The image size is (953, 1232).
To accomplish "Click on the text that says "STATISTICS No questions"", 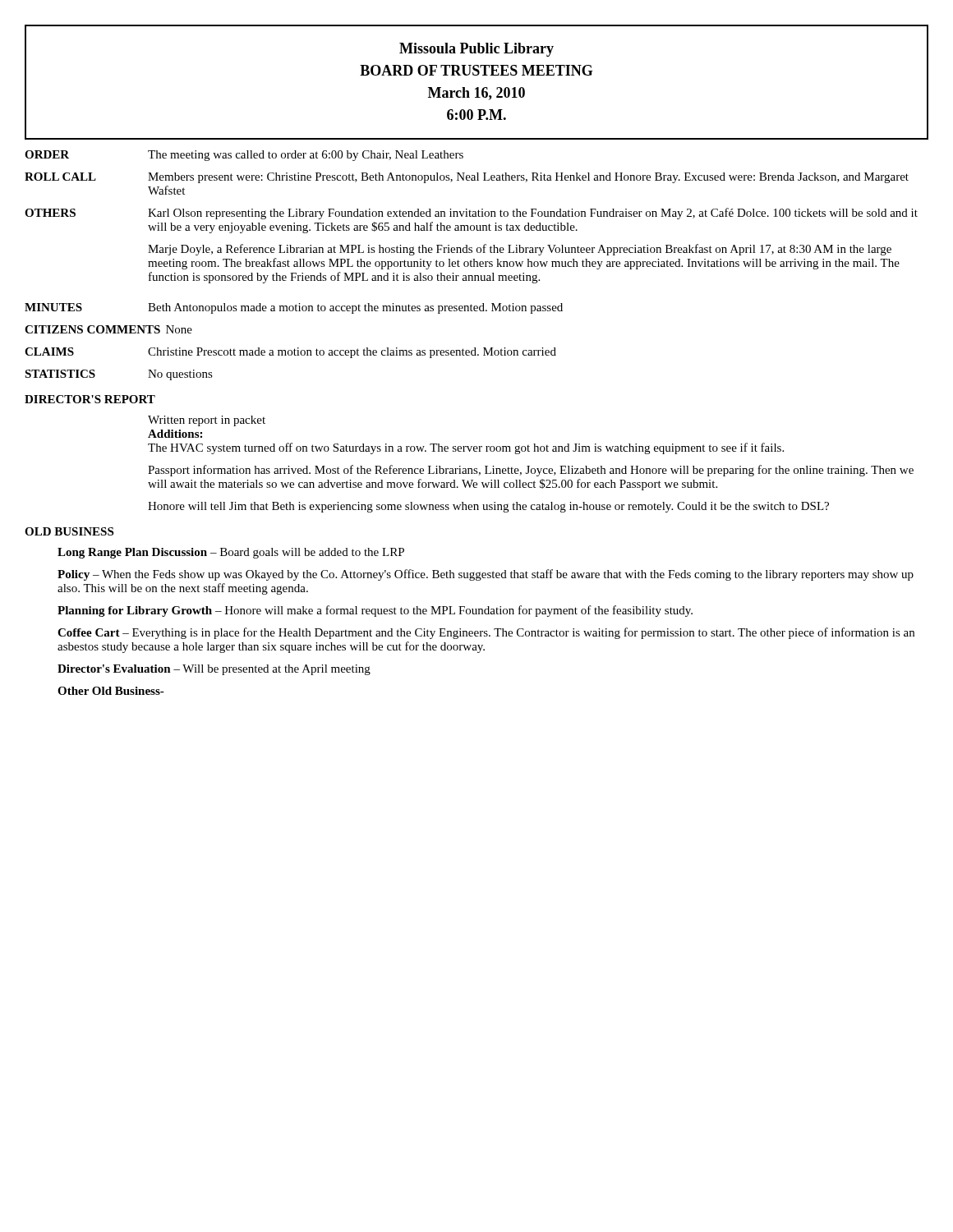I will [66, 375].
